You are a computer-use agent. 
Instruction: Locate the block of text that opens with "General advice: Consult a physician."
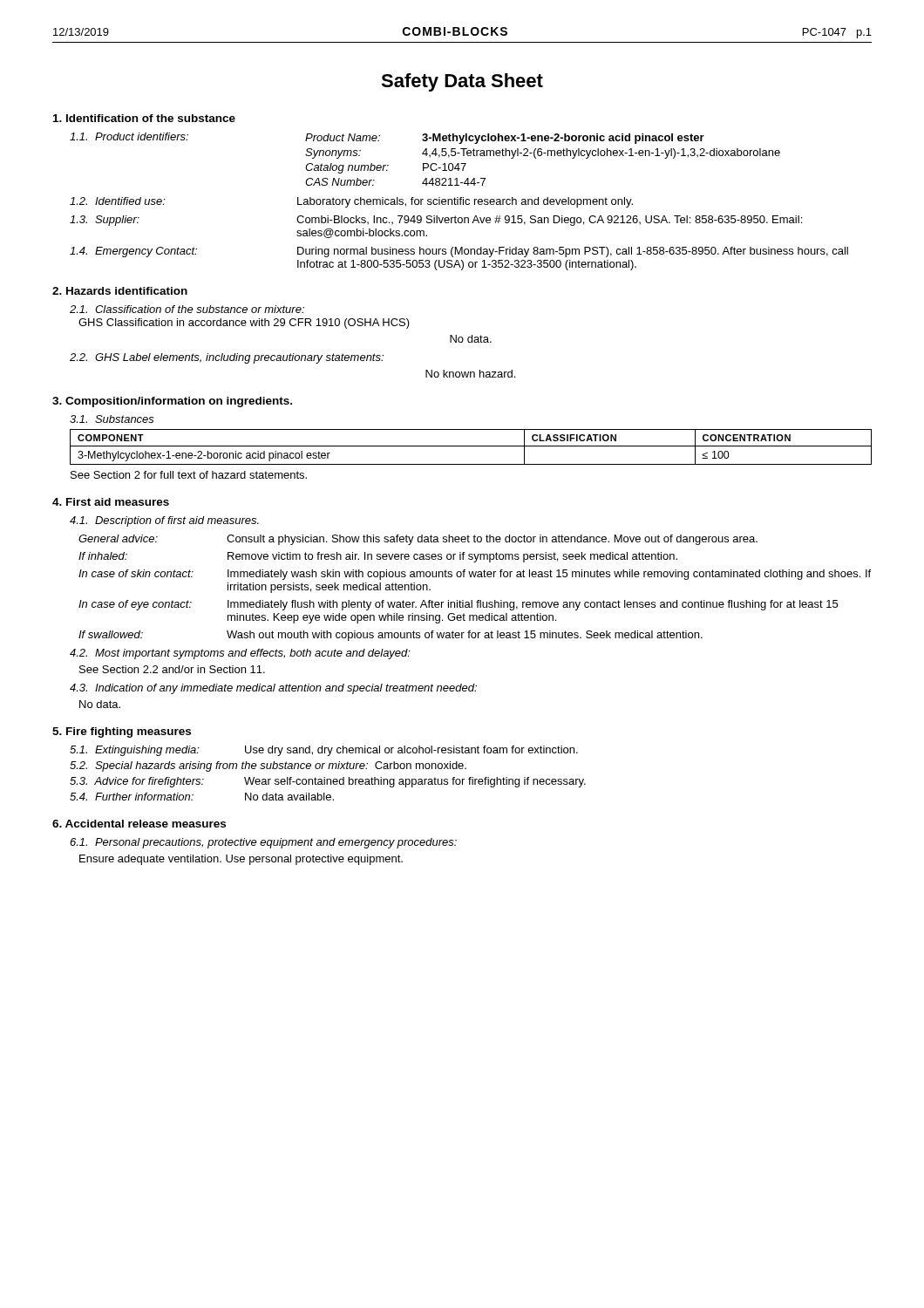point(475,586)
